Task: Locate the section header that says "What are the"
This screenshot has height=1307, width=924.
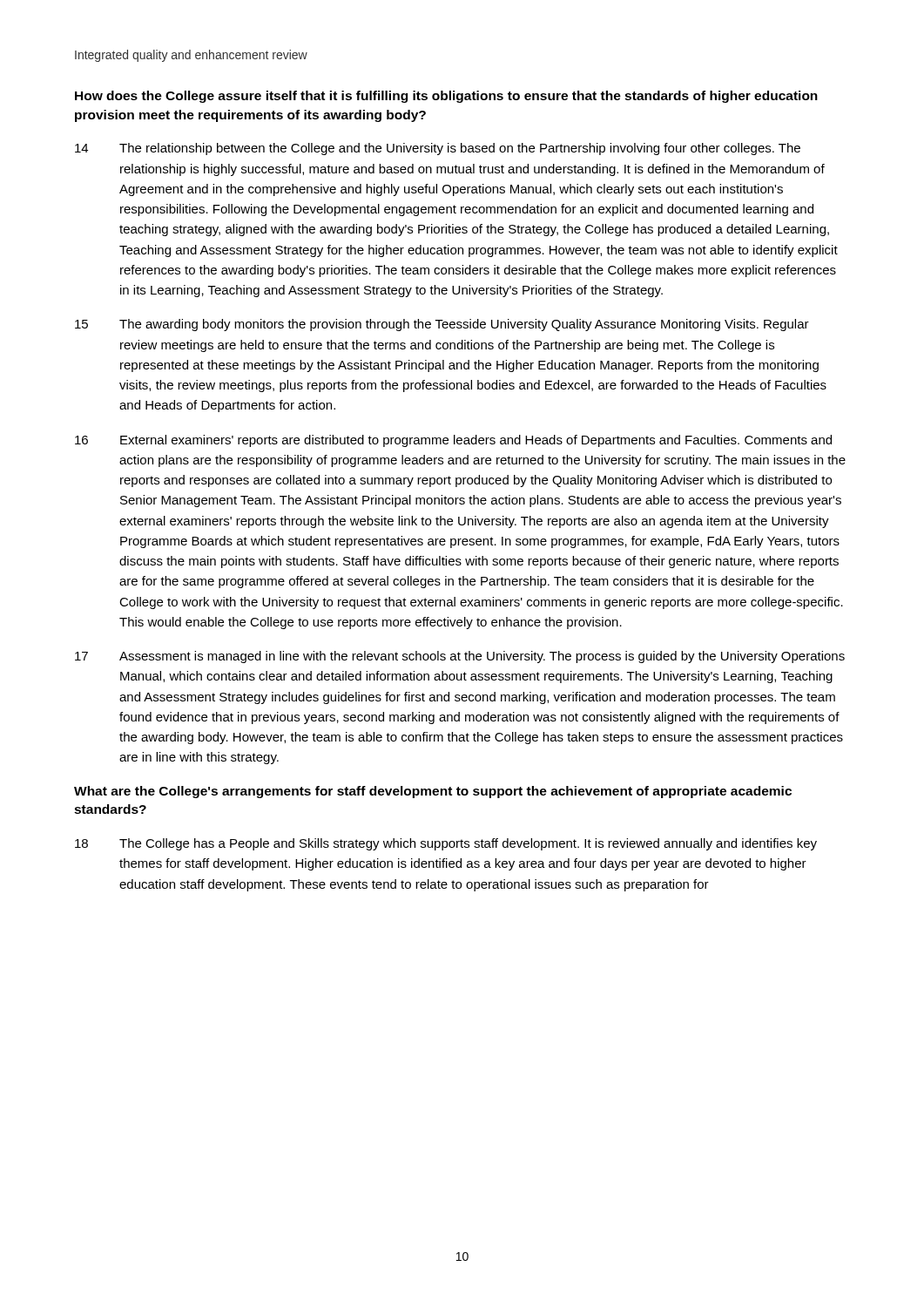Action: click(433, 800)
